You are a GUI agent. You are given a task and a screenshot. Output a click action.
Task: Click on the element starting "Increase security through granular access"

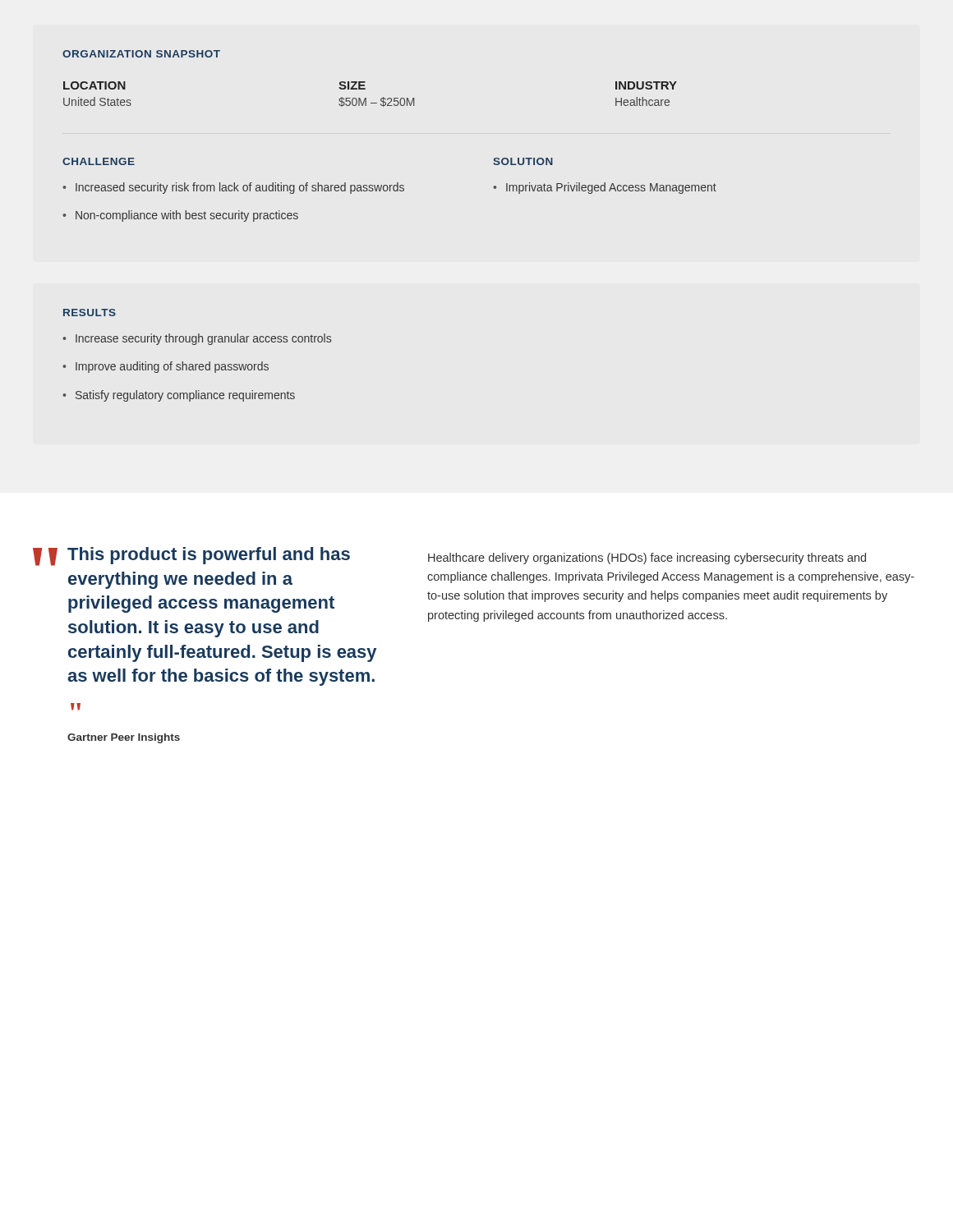(x=203, y=338)
